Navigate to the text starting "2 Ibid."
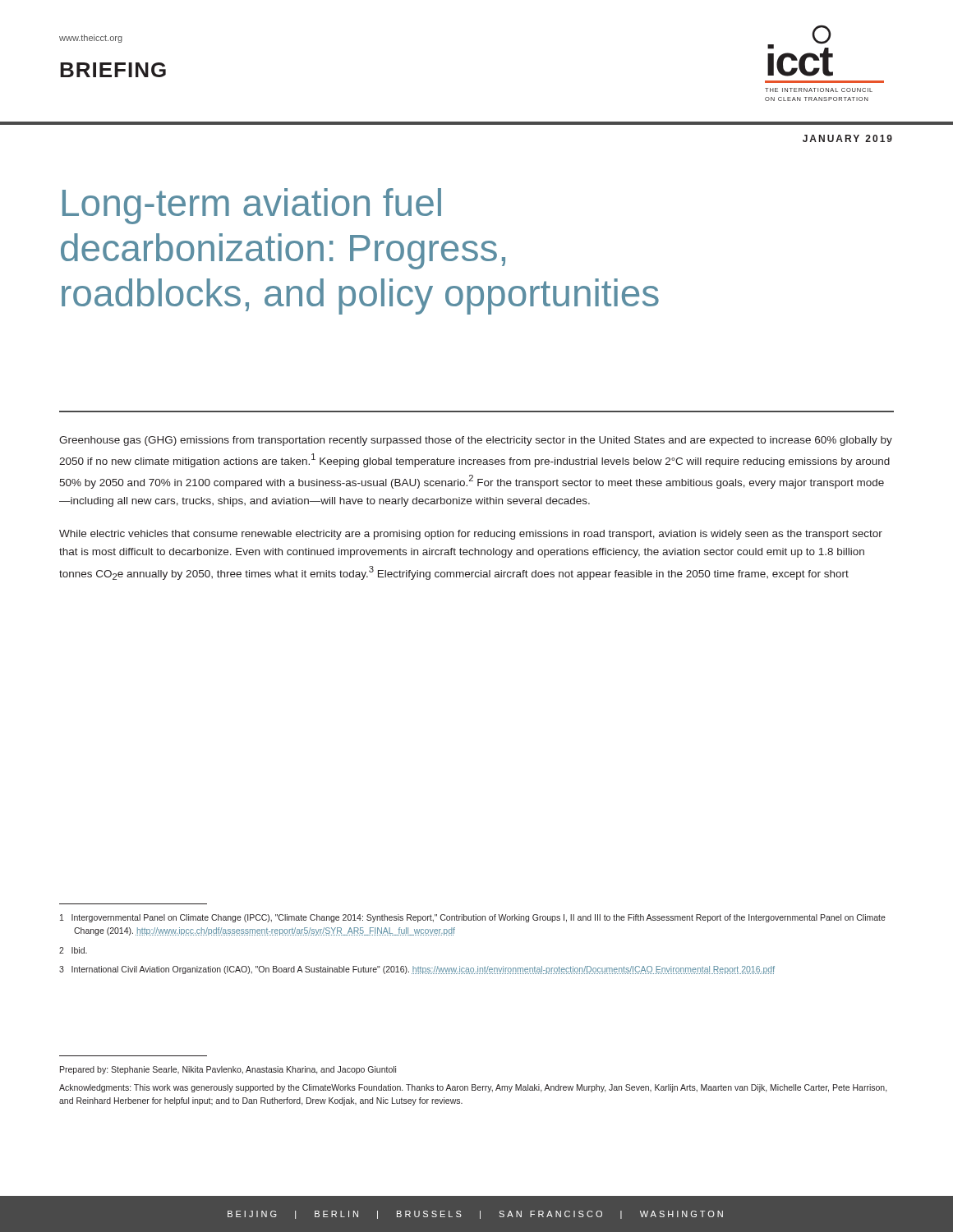 [x=73, y=950]
